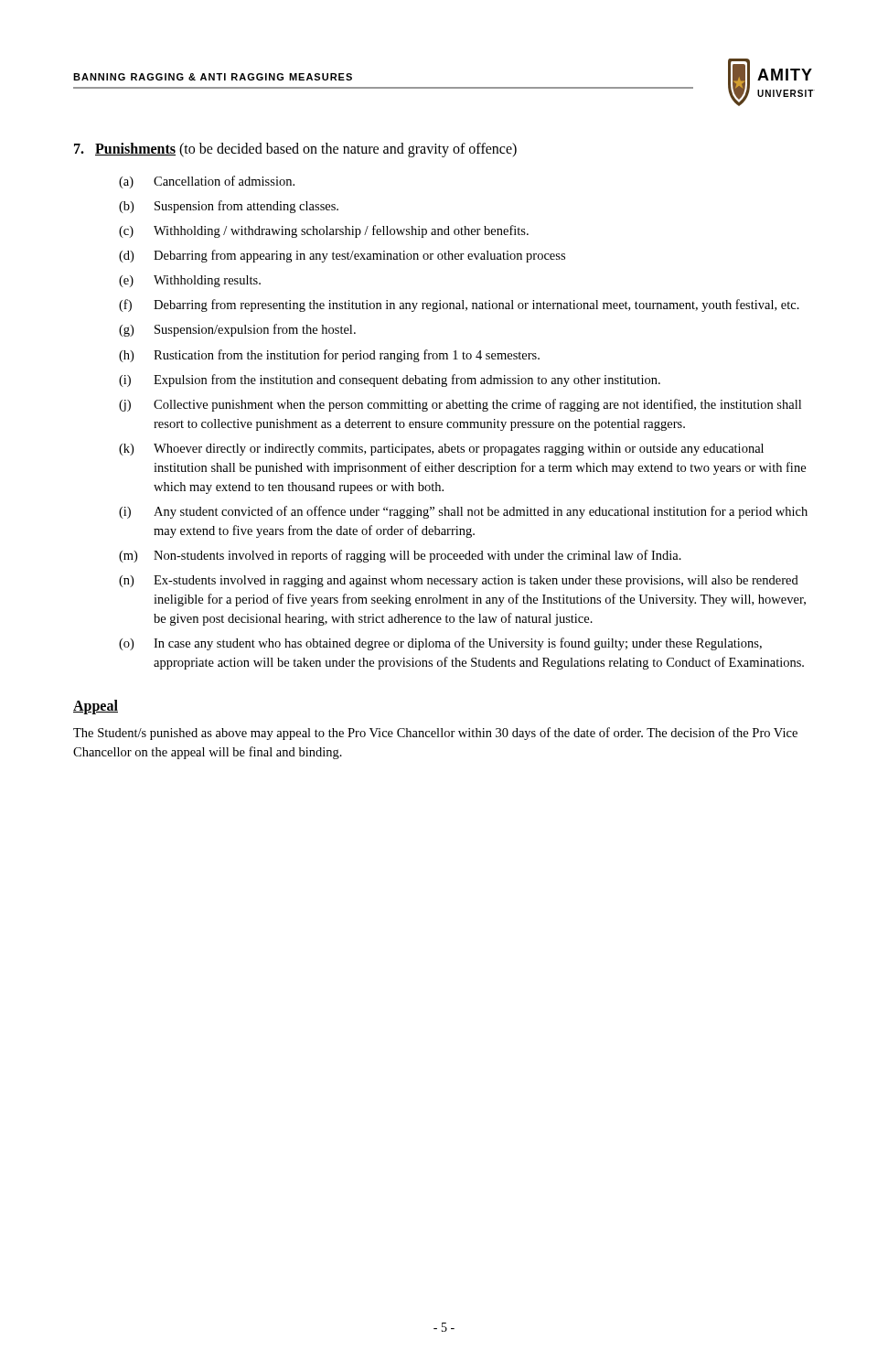Image resolution: width=888 pixels, height=1372 pixels.
Task: Point to the block beginning "(n) Ex-students involved in ragging and"
Action: [467, 599]
